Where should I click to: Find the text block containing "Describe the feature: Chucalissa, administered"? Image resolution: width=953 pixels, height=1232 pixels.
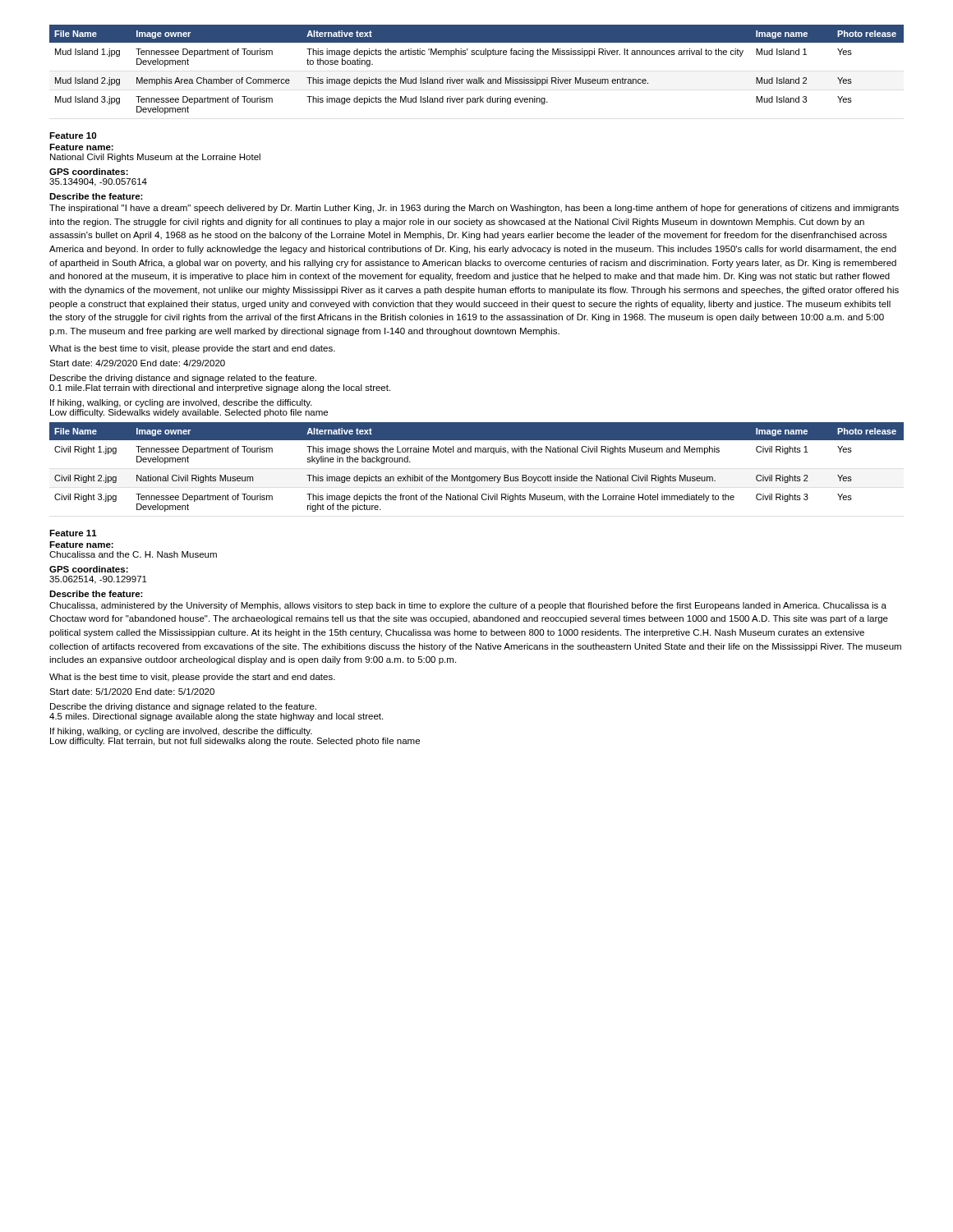[475, 627]
